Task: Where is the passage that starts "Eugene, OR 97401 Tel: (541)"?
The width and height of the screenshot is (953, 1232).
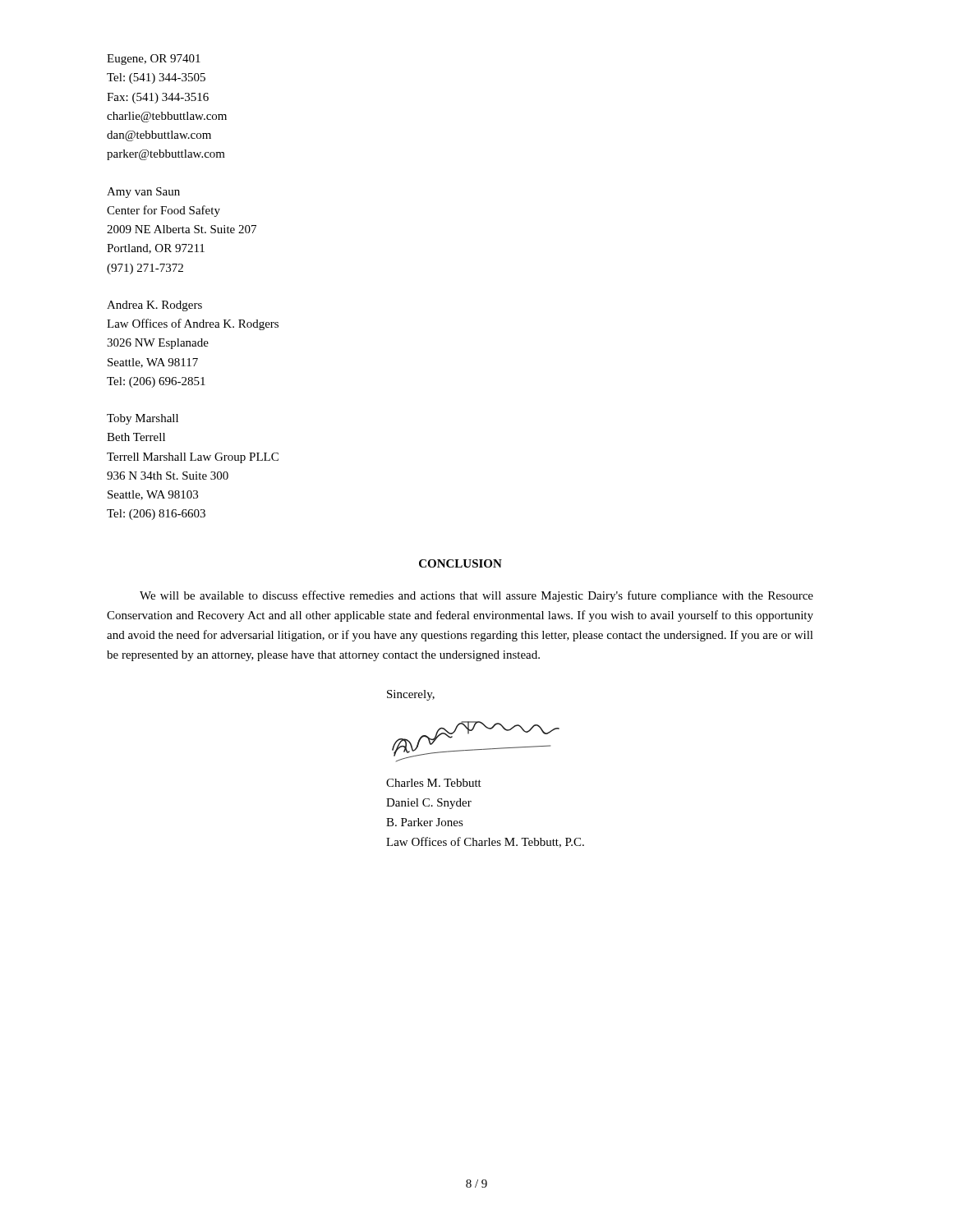Action: coord(167,106)
